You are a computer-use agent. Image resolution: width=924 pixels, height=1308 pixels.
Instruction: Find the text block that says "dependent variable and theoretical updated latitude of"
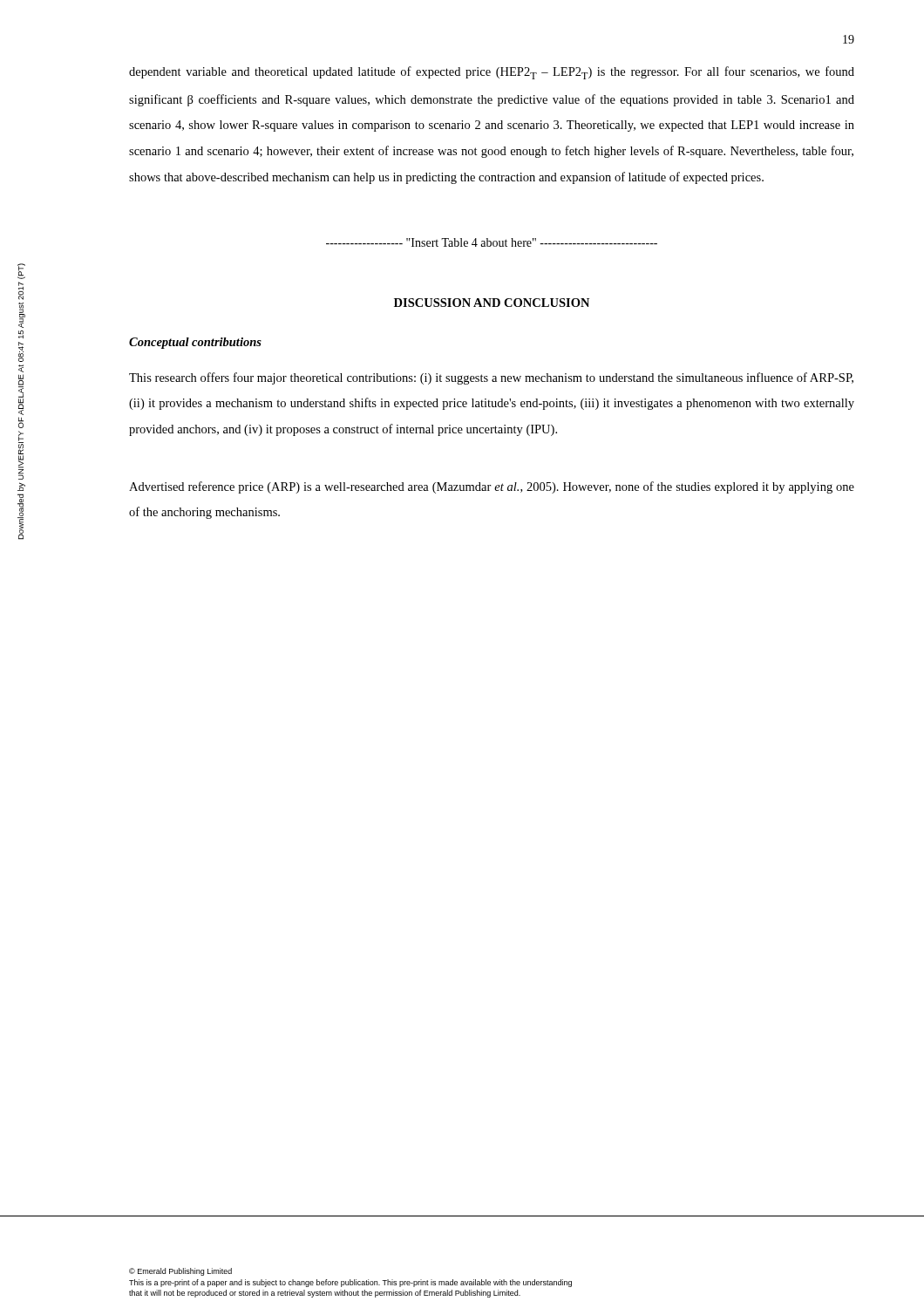[492, 124]
